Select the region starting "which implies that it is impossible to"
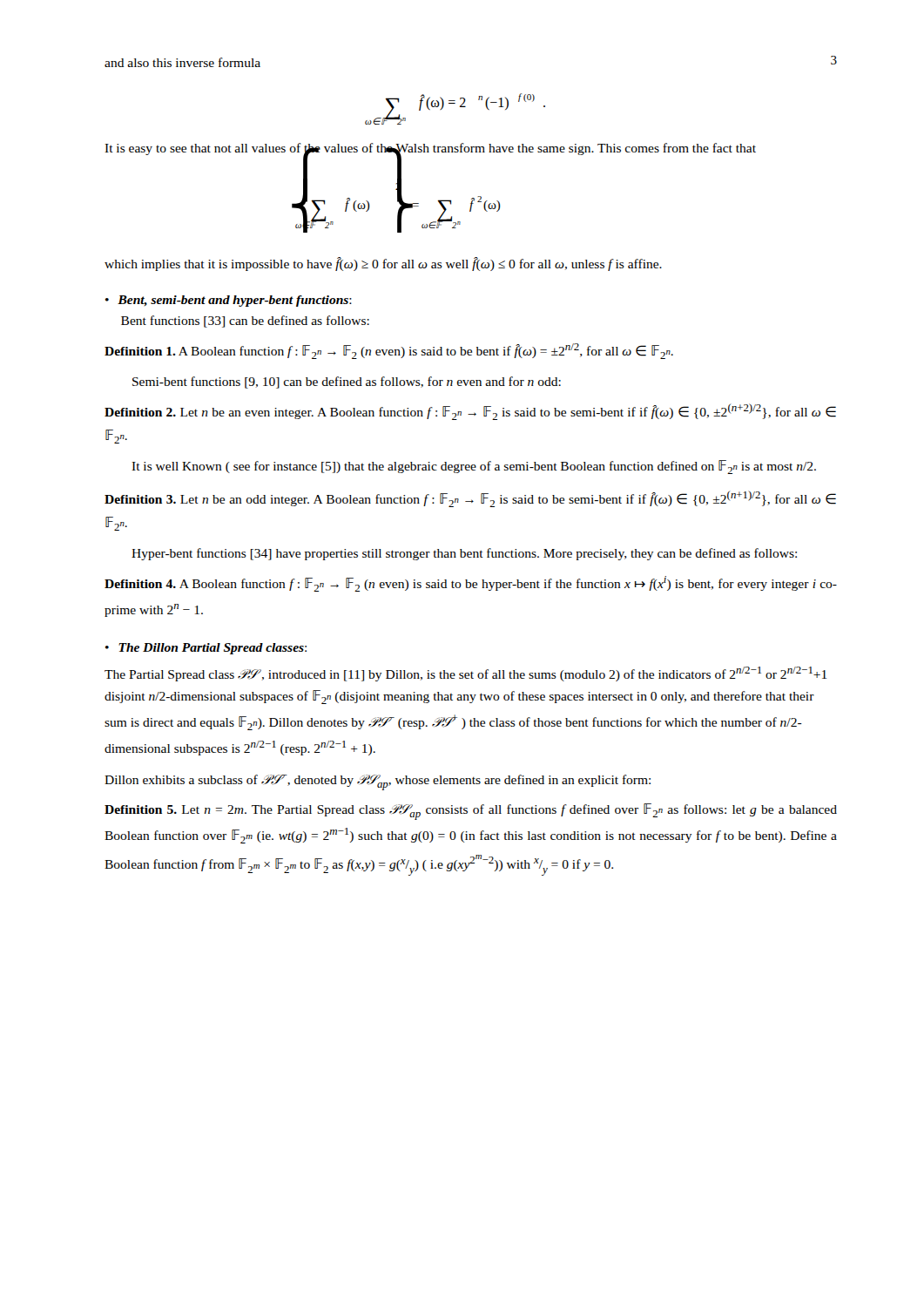The width and height of the screenshot is (924, 1307). (383, 264)
